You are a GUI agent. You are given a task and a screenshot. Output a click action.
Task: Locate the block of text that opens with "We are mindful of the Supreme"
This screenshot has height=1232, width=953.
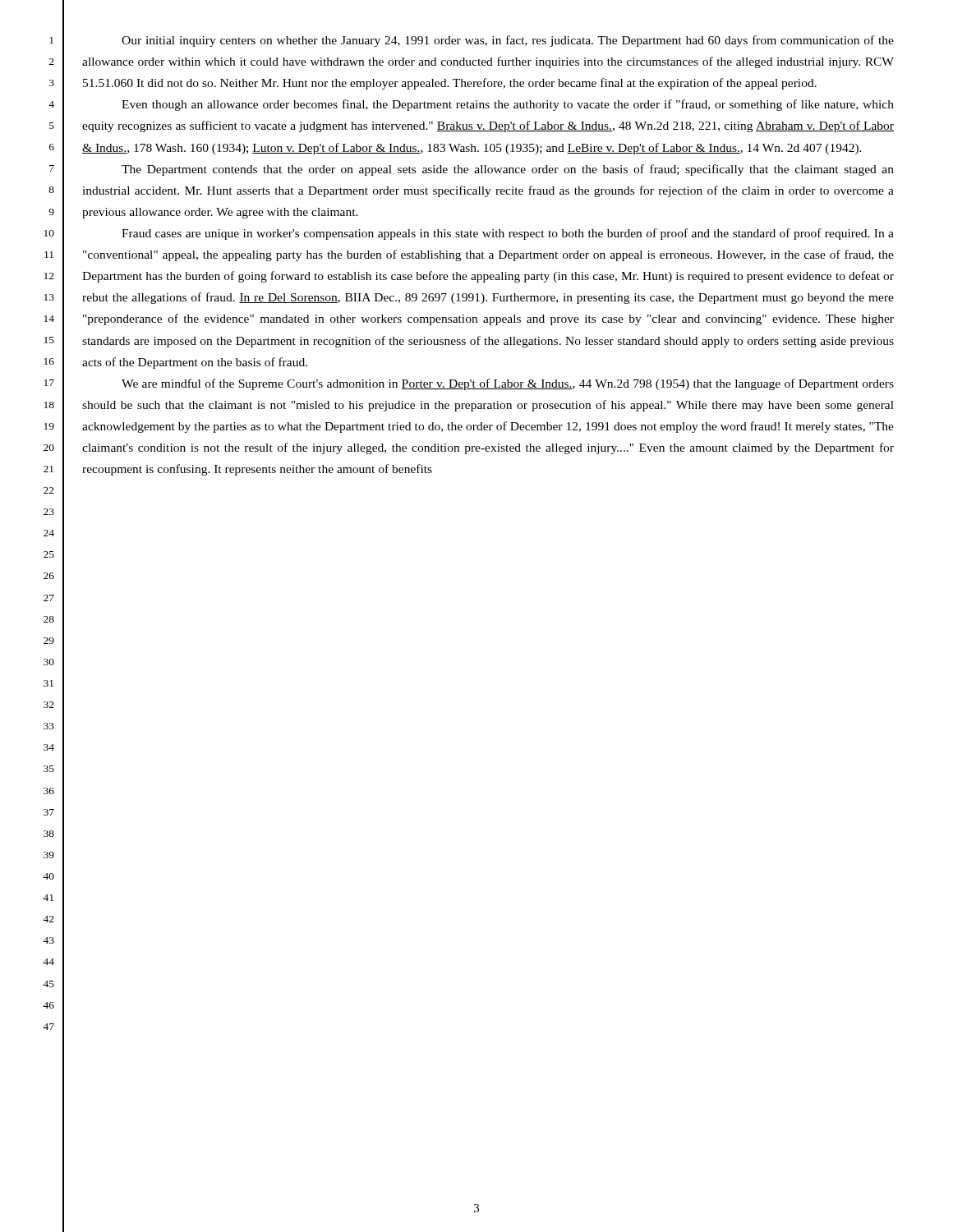(488, 426)
